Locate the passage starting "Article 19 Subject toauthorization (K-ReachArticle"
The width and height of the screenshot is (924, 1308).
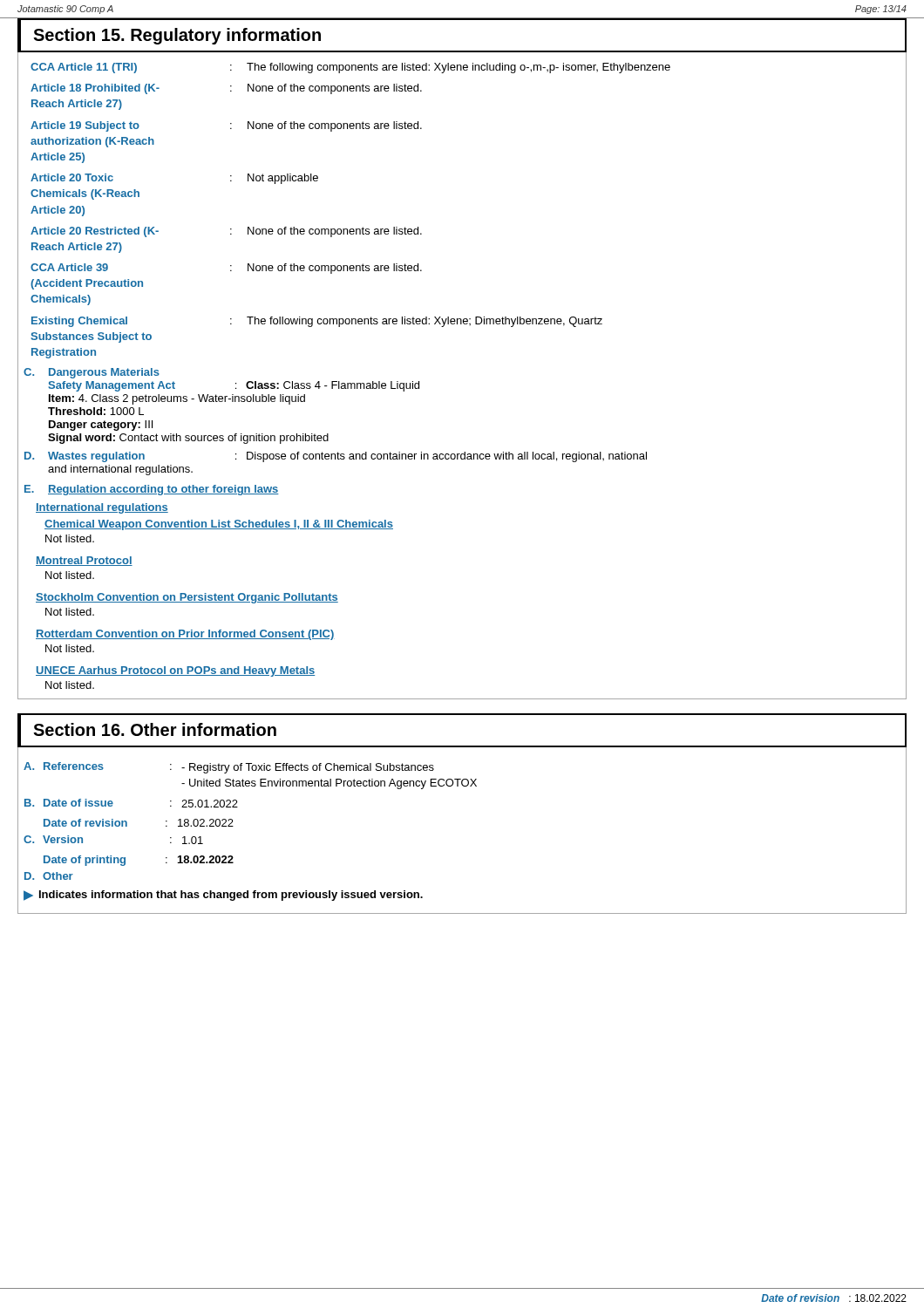[x=78, y=126]
